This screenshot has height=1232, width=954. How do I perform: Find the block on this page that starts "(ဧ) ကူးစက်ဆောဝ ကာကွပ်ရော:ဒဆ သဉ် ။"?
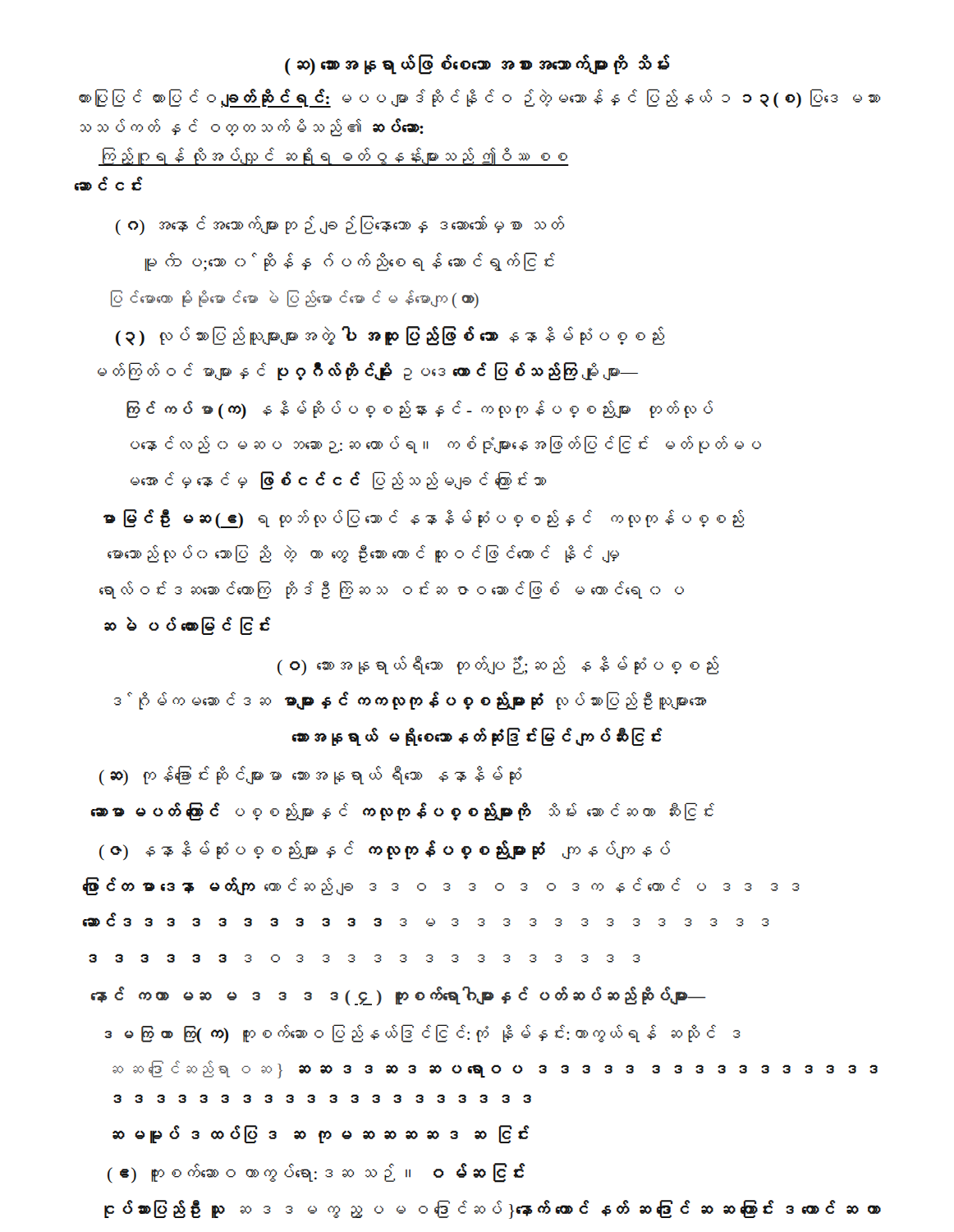(x=481, y=1195)
